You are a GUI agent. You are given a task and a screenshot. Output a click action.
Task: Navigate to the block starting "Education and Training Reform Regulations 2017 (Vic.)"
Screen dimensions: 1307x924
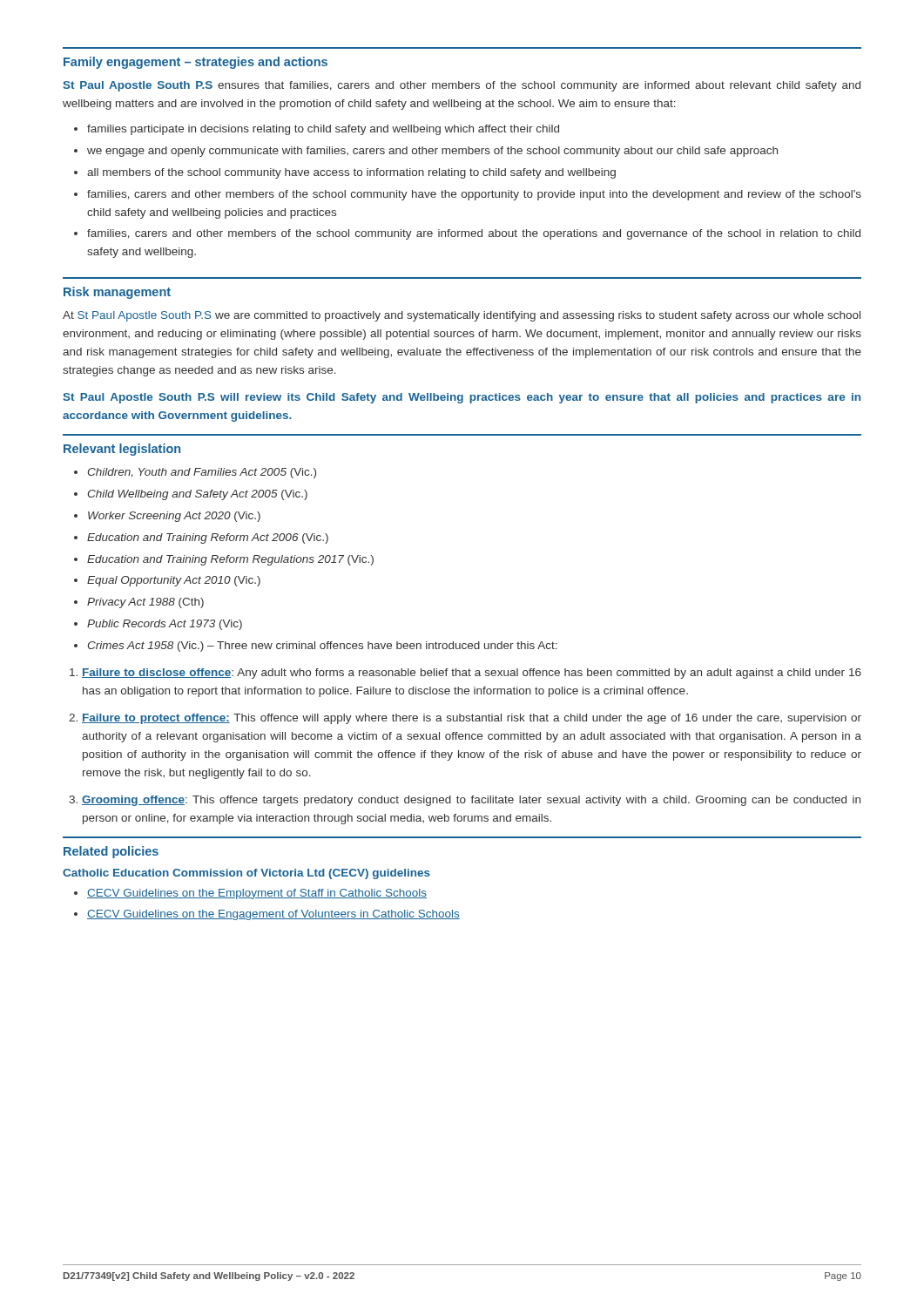231,558
